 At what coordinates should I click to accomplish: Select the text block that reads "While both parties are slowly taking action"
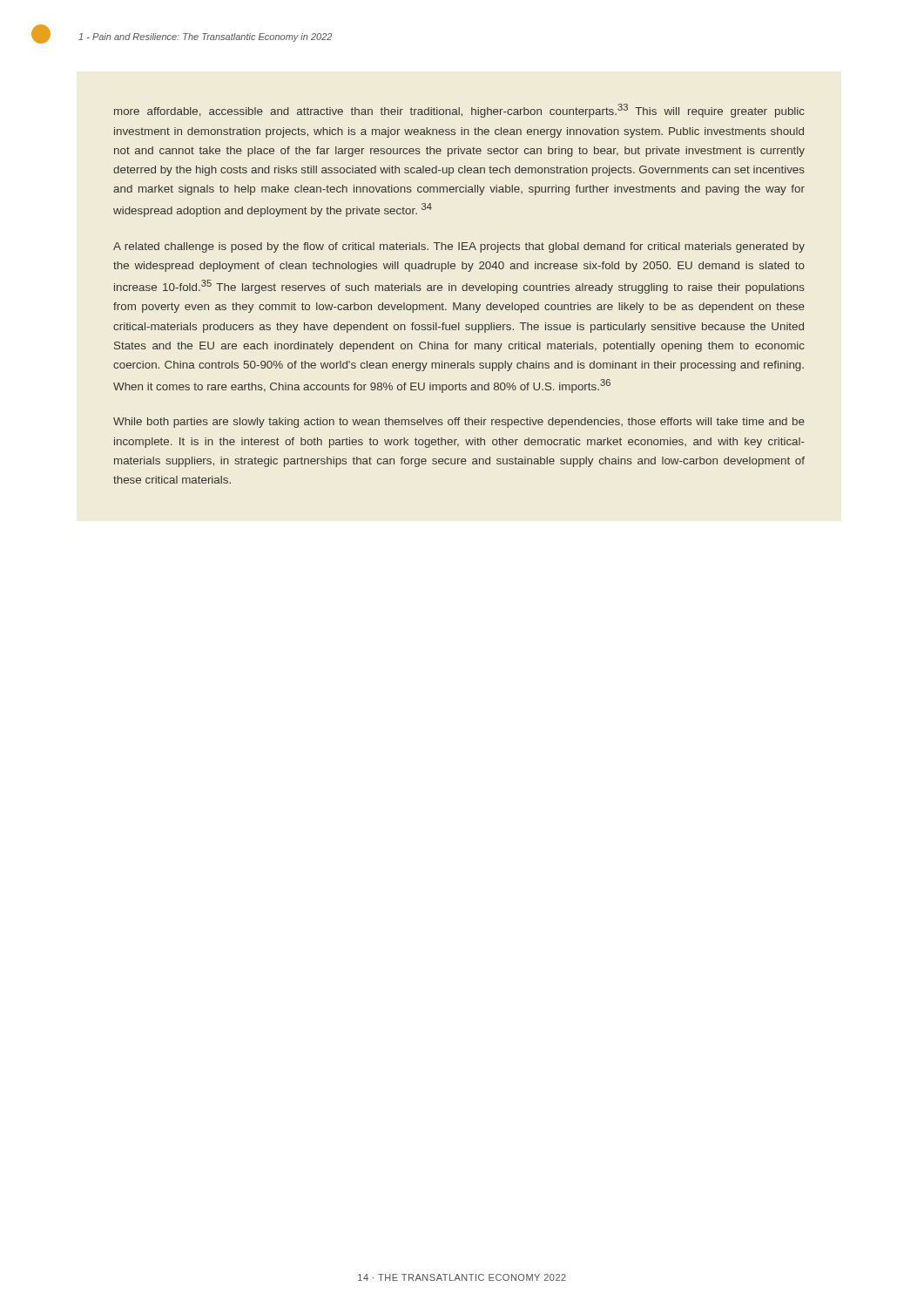459,451
